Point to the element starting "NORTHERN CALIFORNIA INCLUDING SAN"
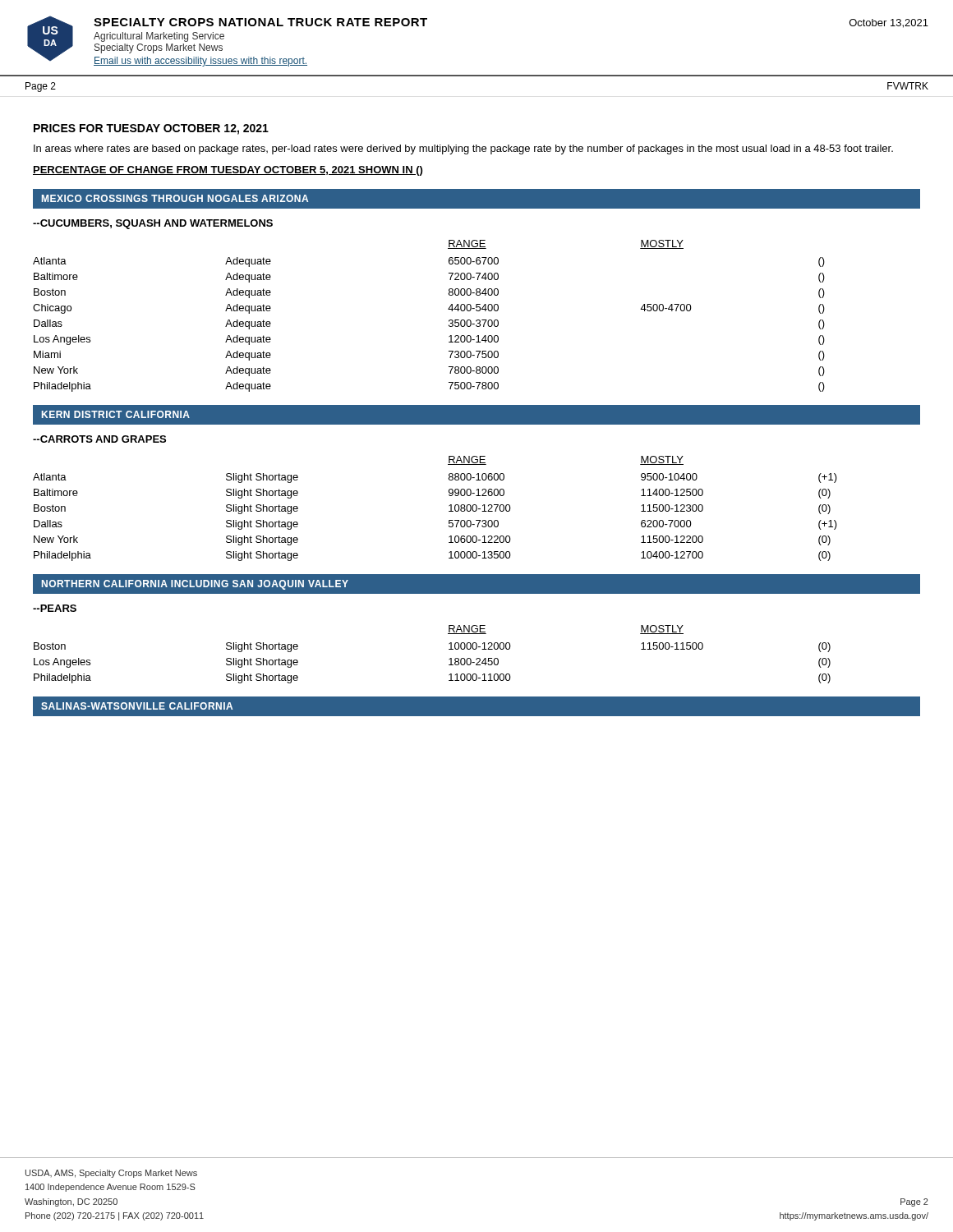 pyautogui.click(x=195, y=584)
